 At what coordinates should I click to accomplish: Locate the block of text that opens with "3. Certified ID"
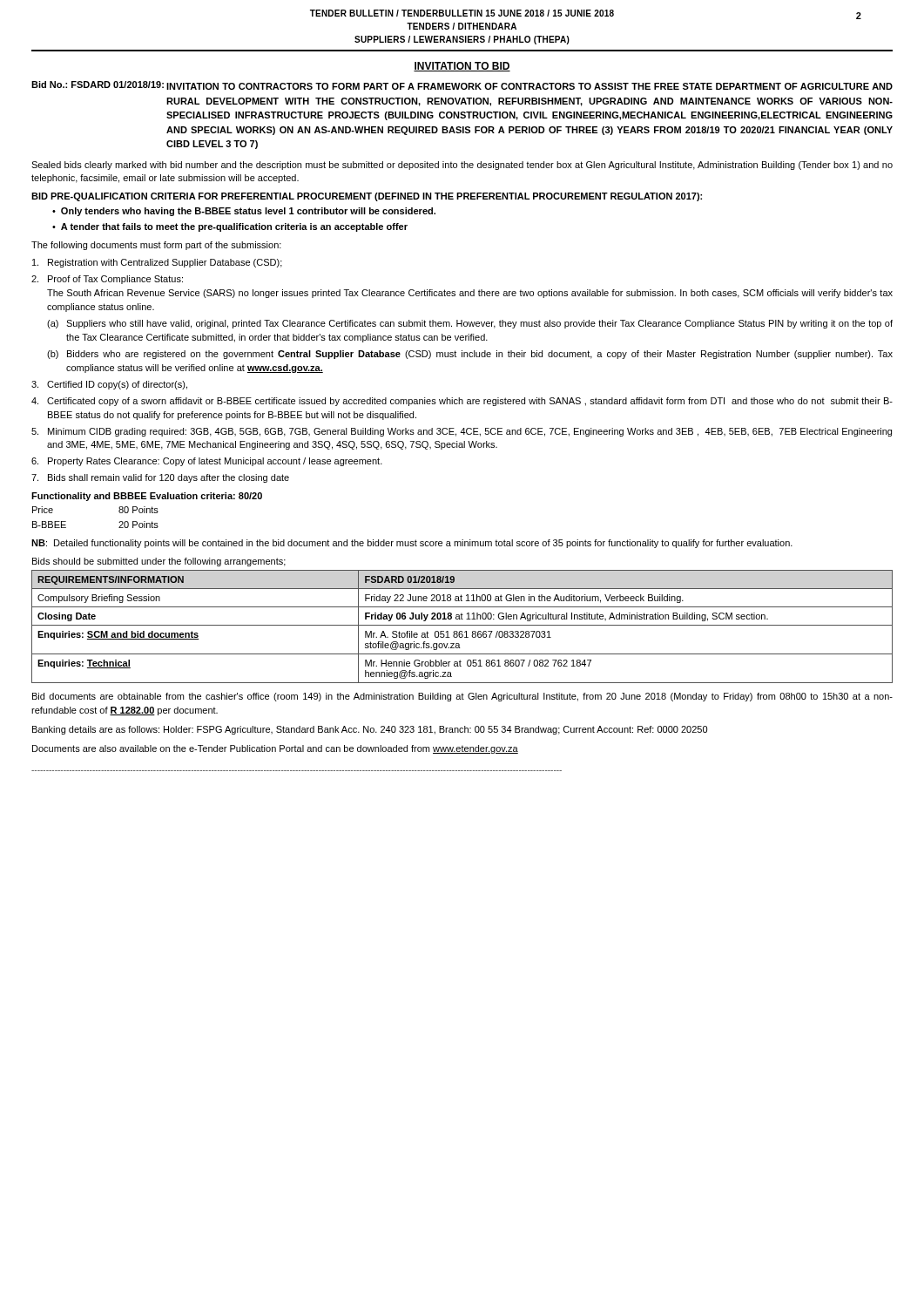[x=110, y=385]
